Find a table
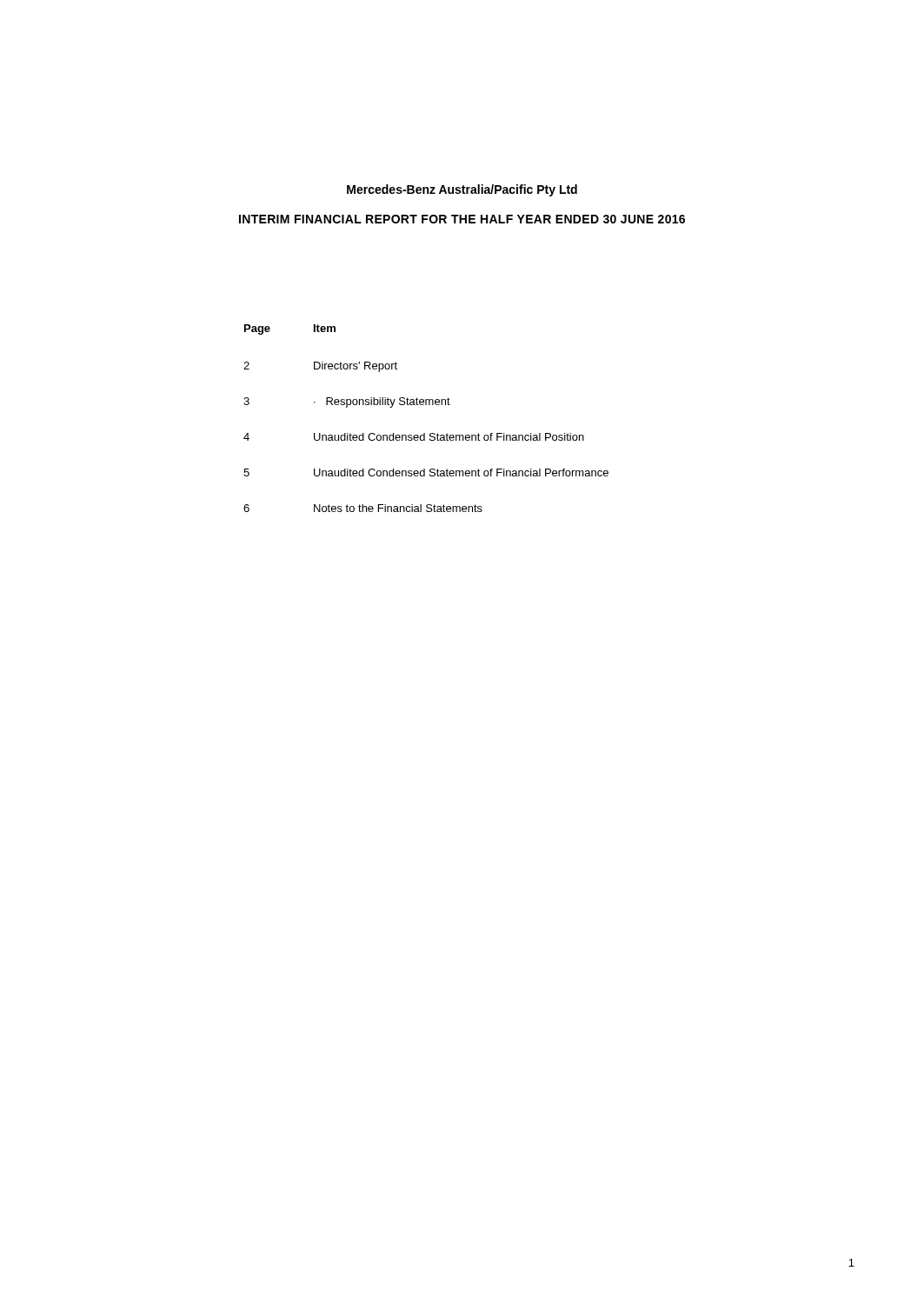 tap(482, 418)
